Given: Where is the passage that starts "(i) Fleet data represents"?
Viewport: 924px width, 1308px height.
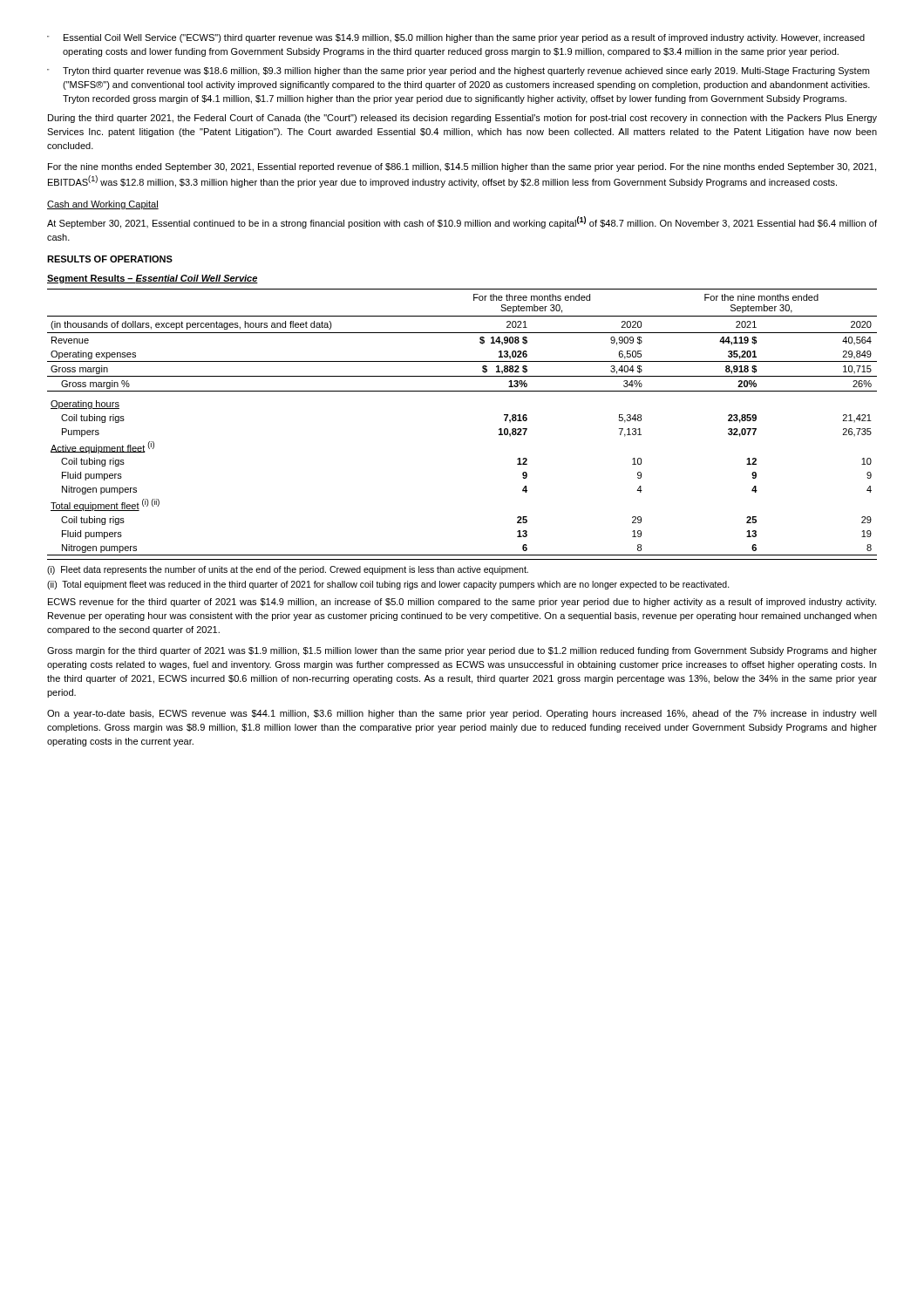Looking at the screenshot, I should pos(462,577).
